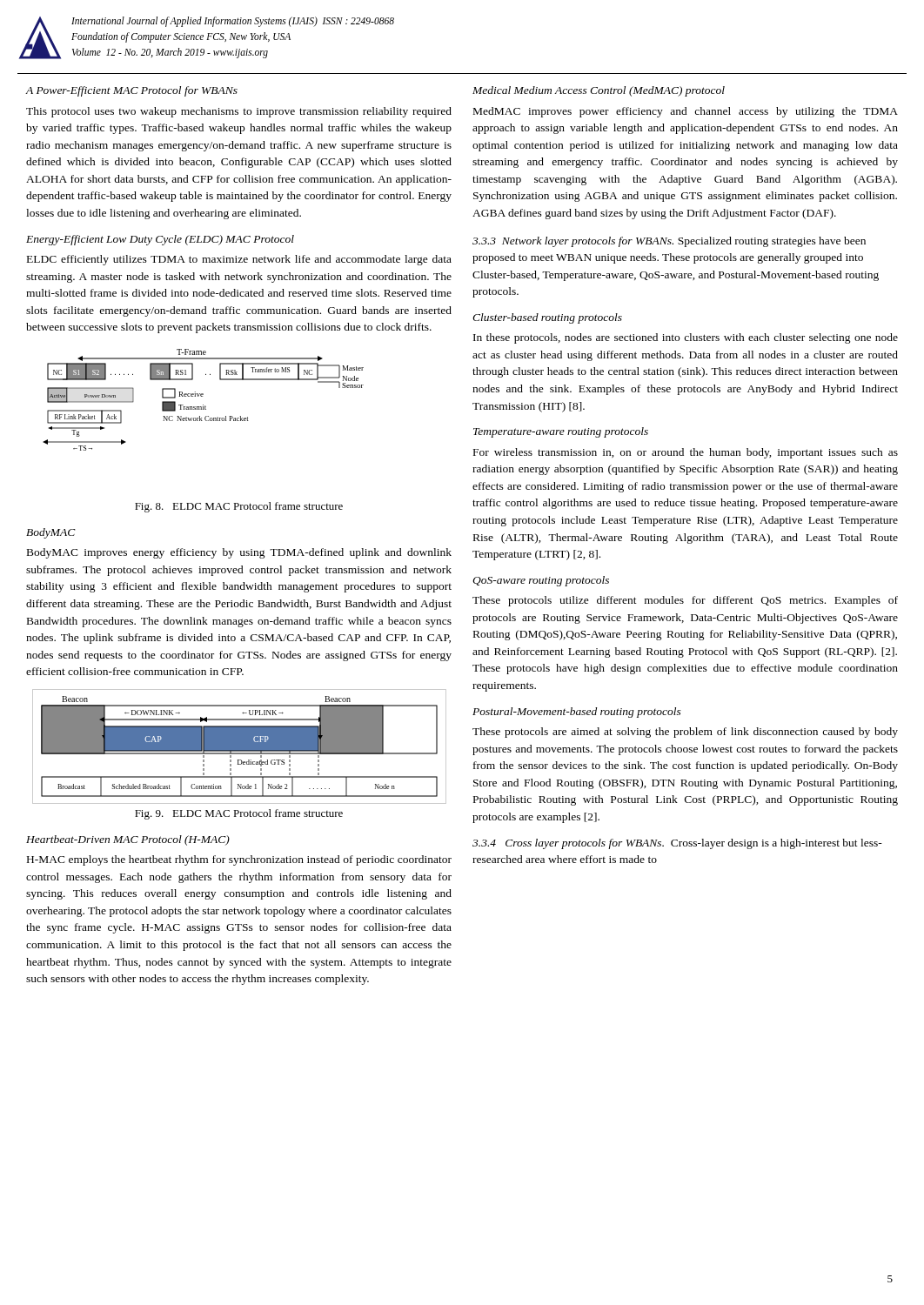
Task: Click the section header that begins "Medical Medium Access"
Action: [x=599, y=90]
